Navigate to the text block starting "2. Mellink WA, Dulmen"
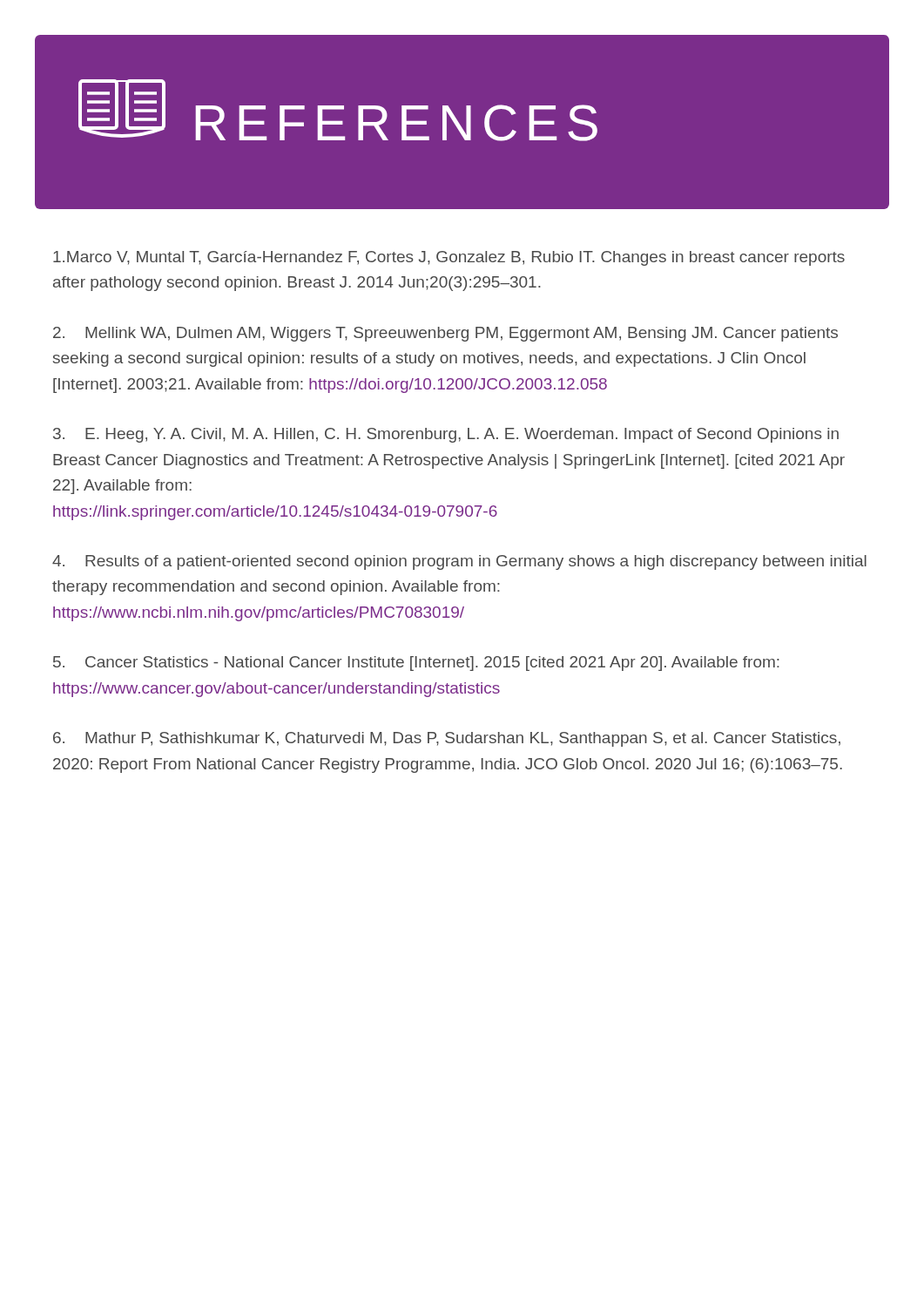The height and width of the screenshot is (1307, 924). coord(445,358)
